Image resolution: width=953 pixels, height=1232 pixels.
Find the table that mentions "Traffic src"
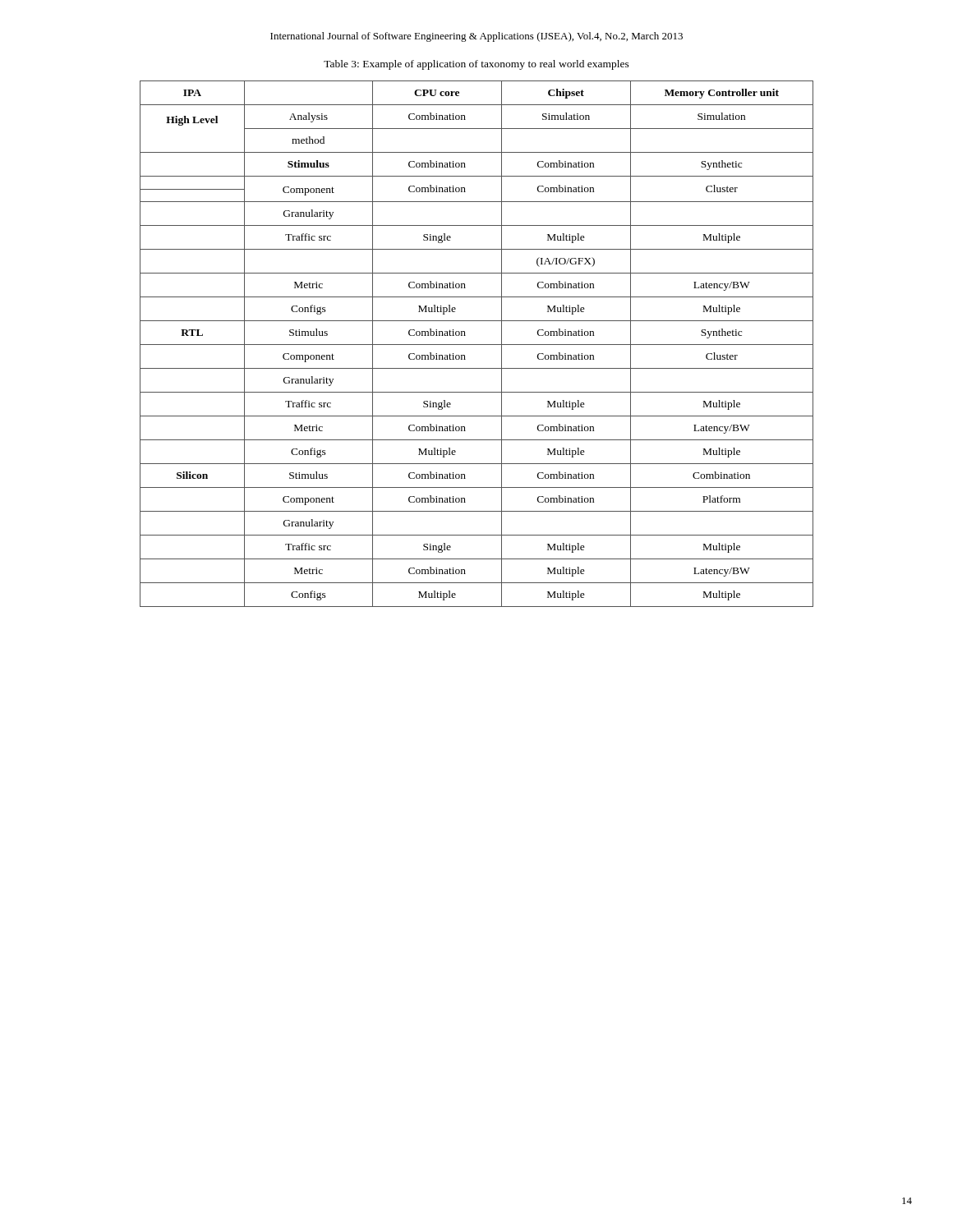(476, 344)
